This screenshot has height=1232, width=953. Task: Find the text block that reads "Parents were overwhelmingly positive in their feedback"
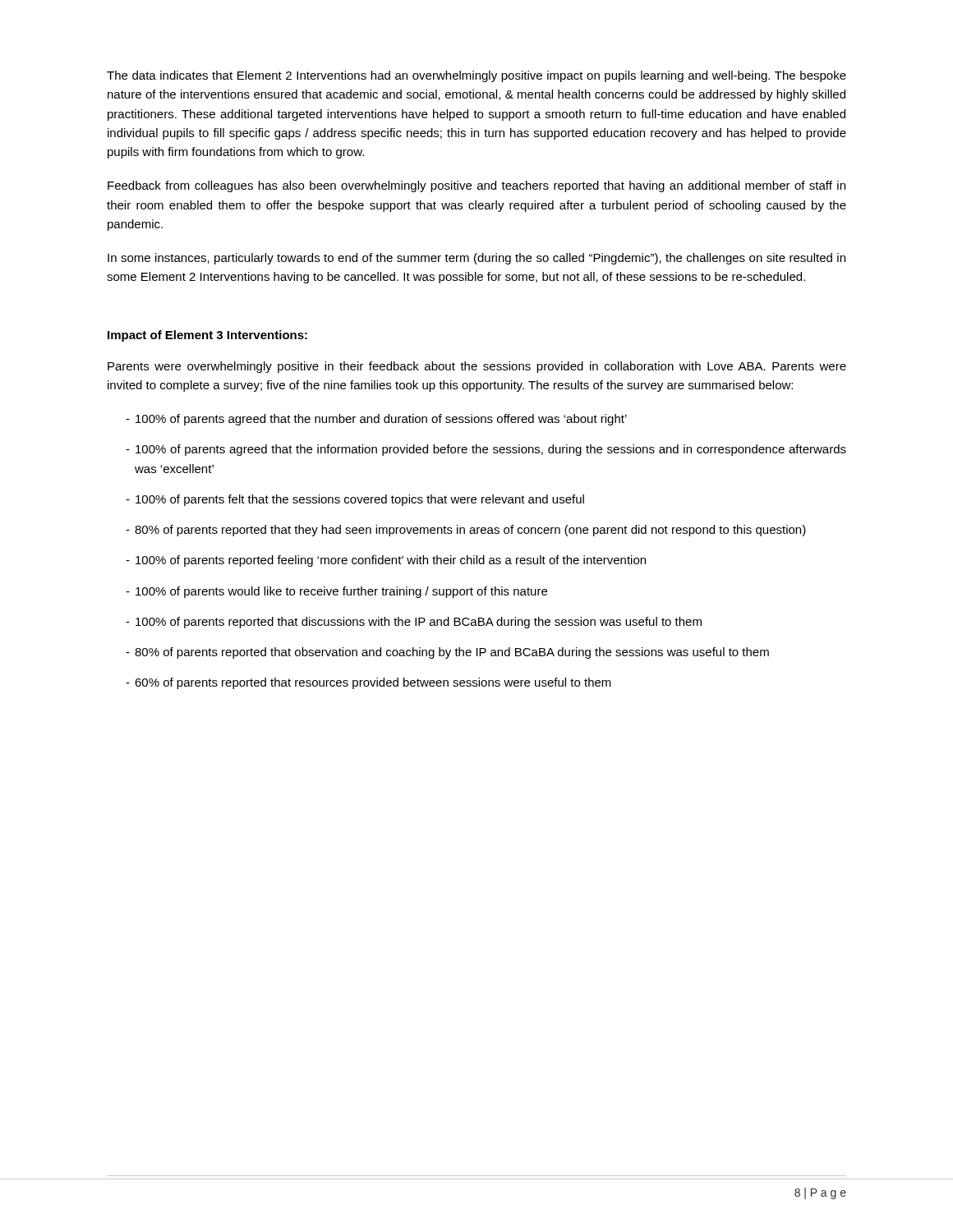point(476,375)
